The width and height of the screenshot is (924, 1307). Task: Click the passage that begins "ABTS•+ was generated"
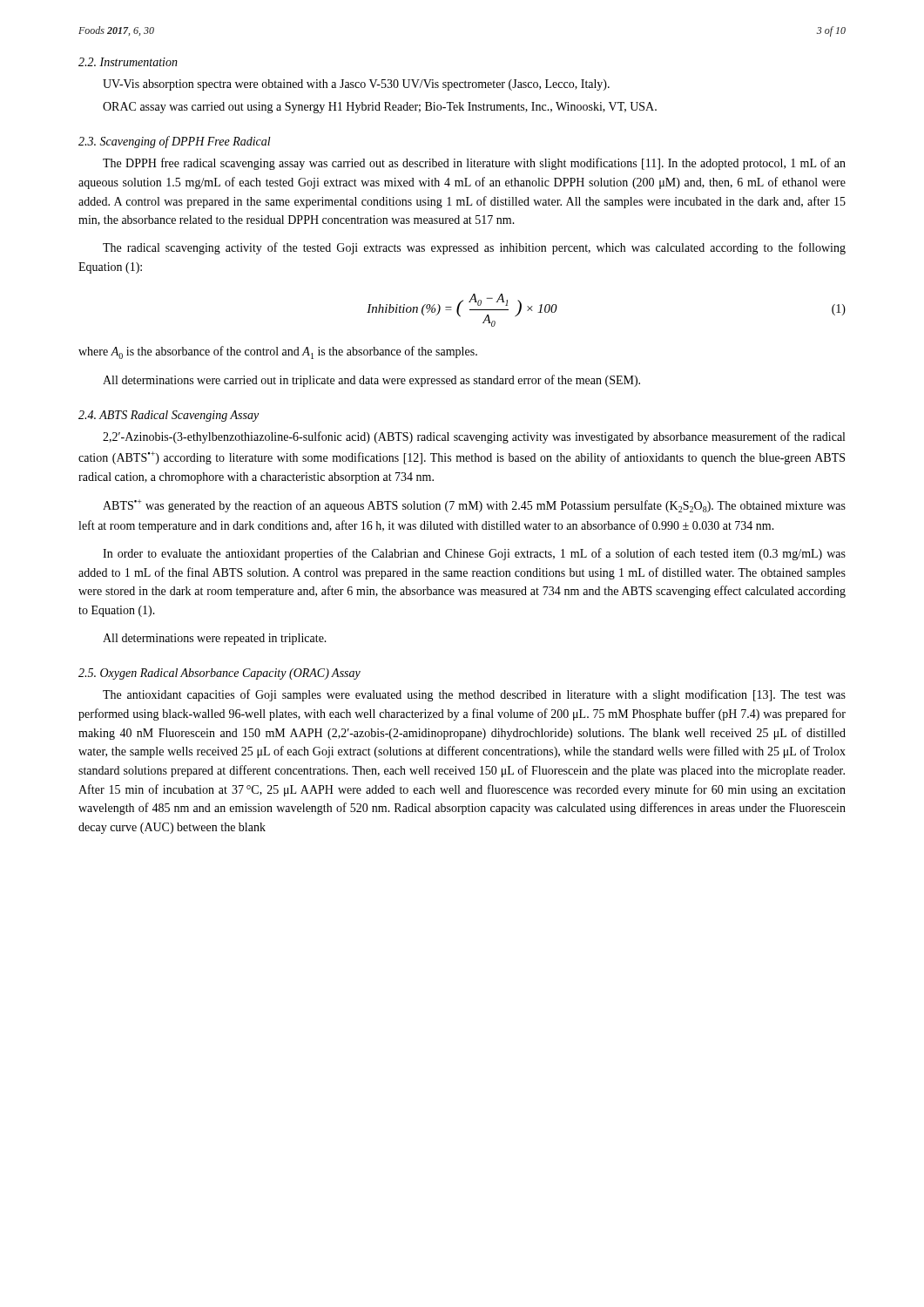click(462, 515)
